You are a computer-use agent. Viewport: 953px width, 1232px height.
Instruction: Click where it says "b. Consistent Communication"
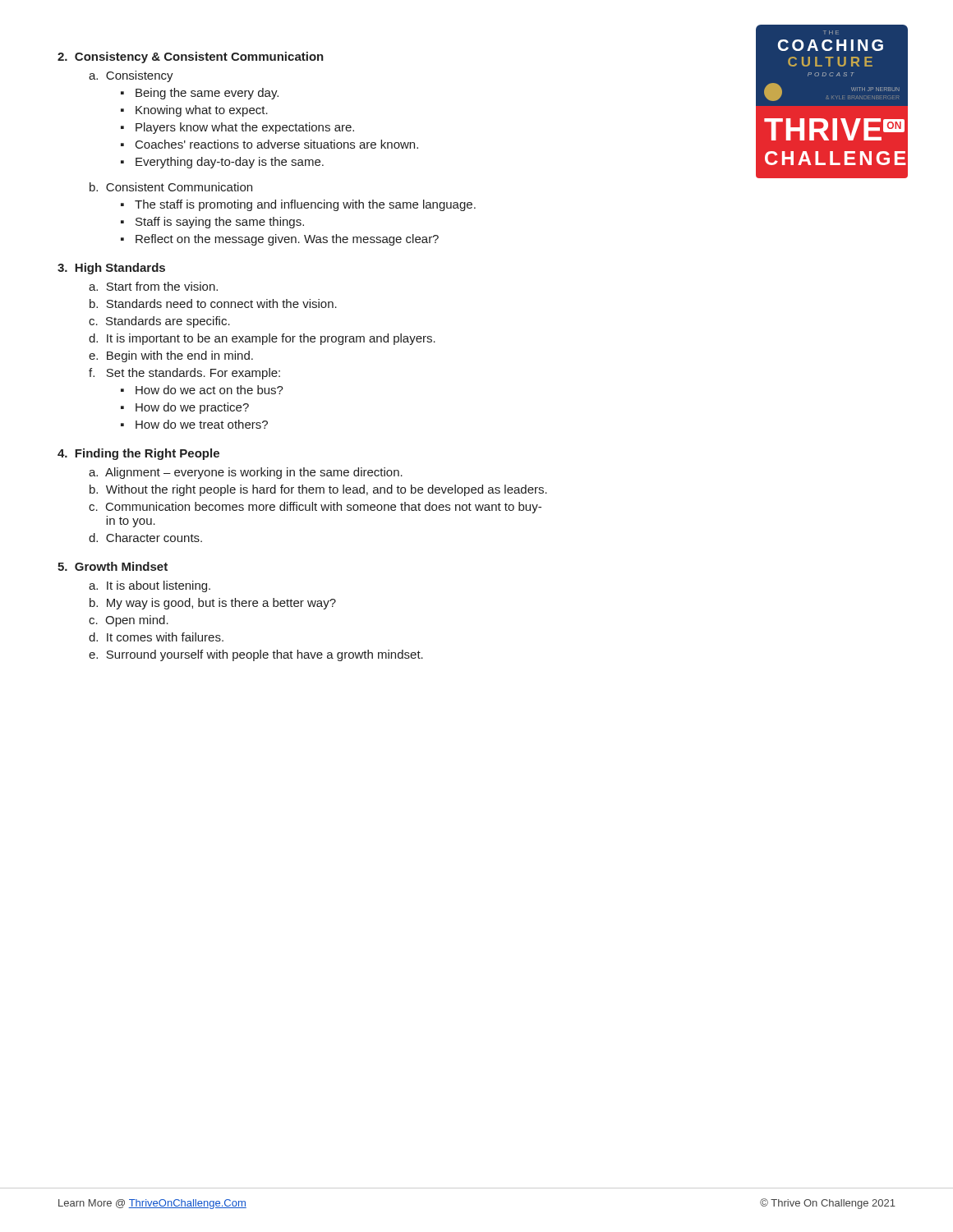click(x=171, y=187)
